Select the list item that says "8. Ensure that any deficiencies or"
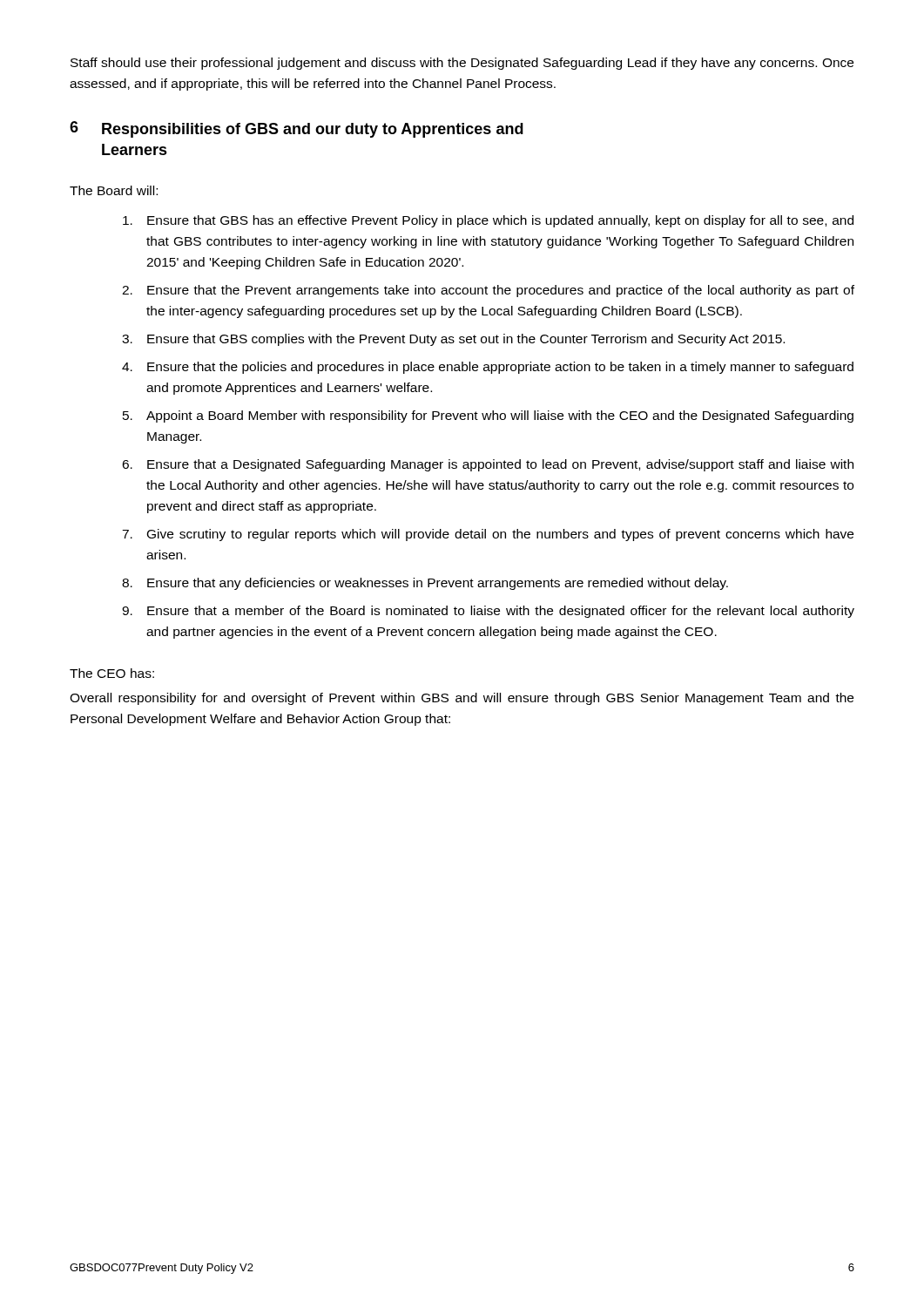The height and width of the screenshot is (1307, 924). coord(488,583)
